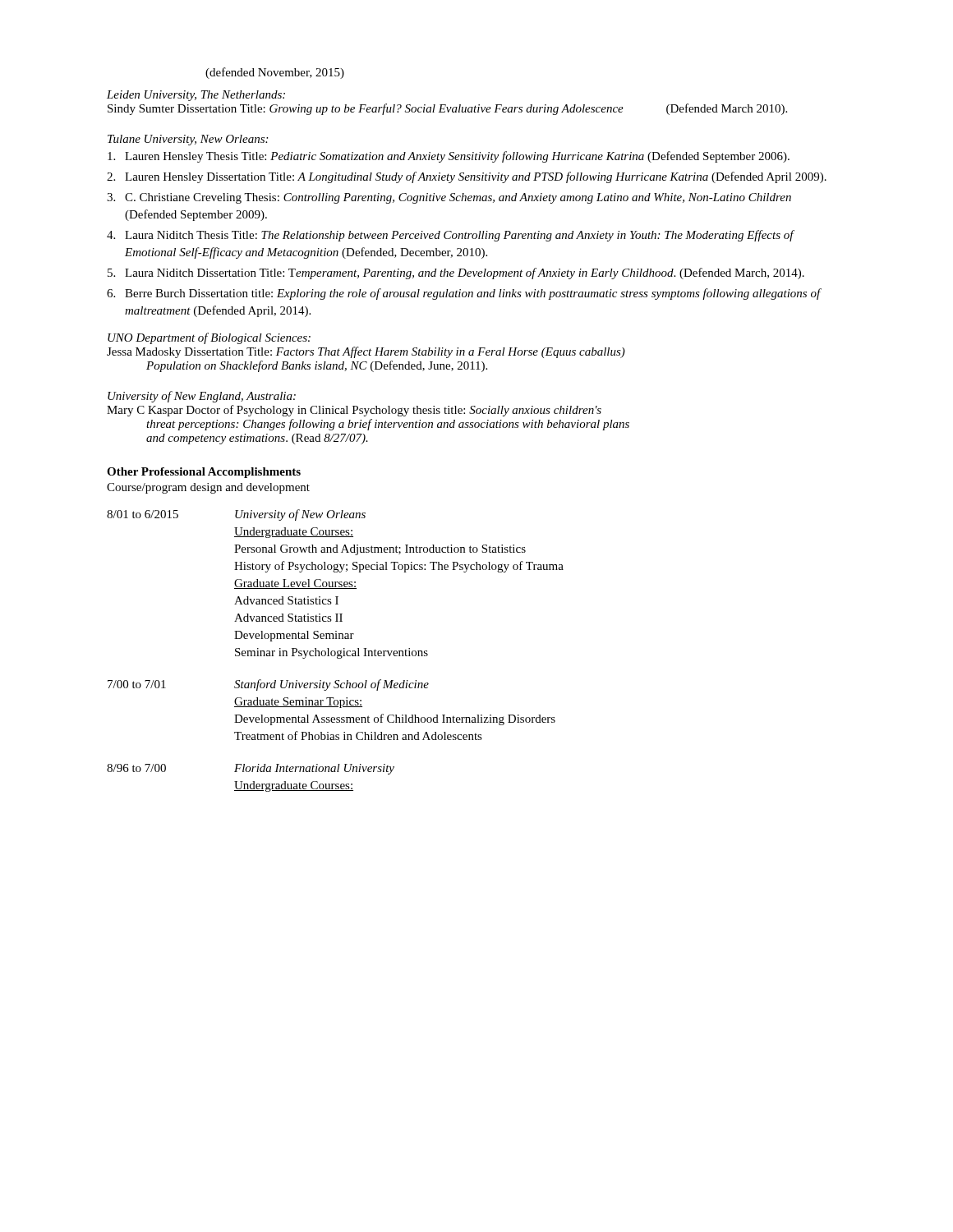Find the block on this page that starts "5. Laura Niditch Dissertation"
The image size is (953, 1232).
[476, 273]
